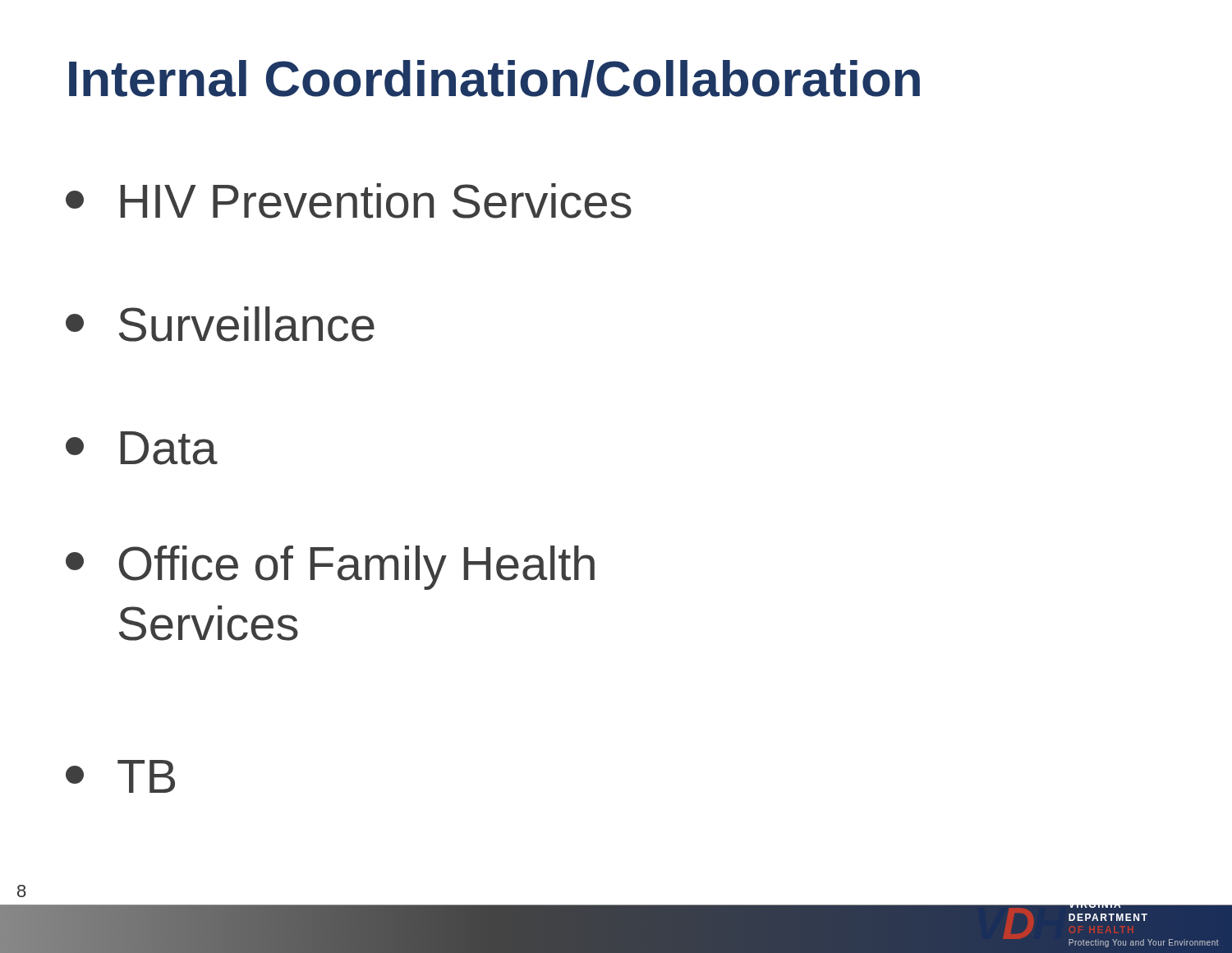Point to the block starting "Internal Coordination/Collaboration"
The width and height of the screenshot is (1232, 953).
click(494, 78)
